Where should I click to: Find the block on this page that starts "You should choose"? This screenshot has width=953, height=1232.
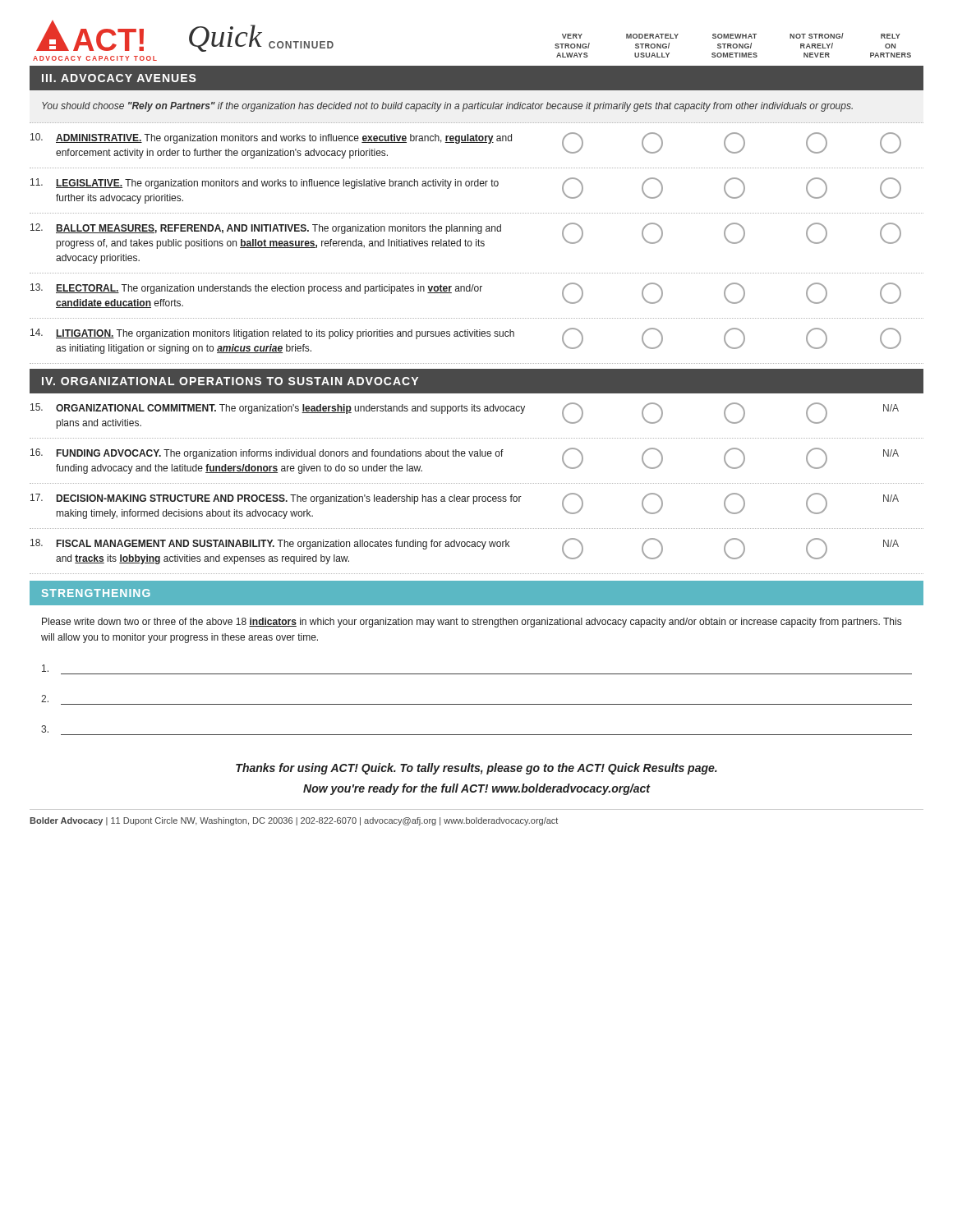click(447, 106)
